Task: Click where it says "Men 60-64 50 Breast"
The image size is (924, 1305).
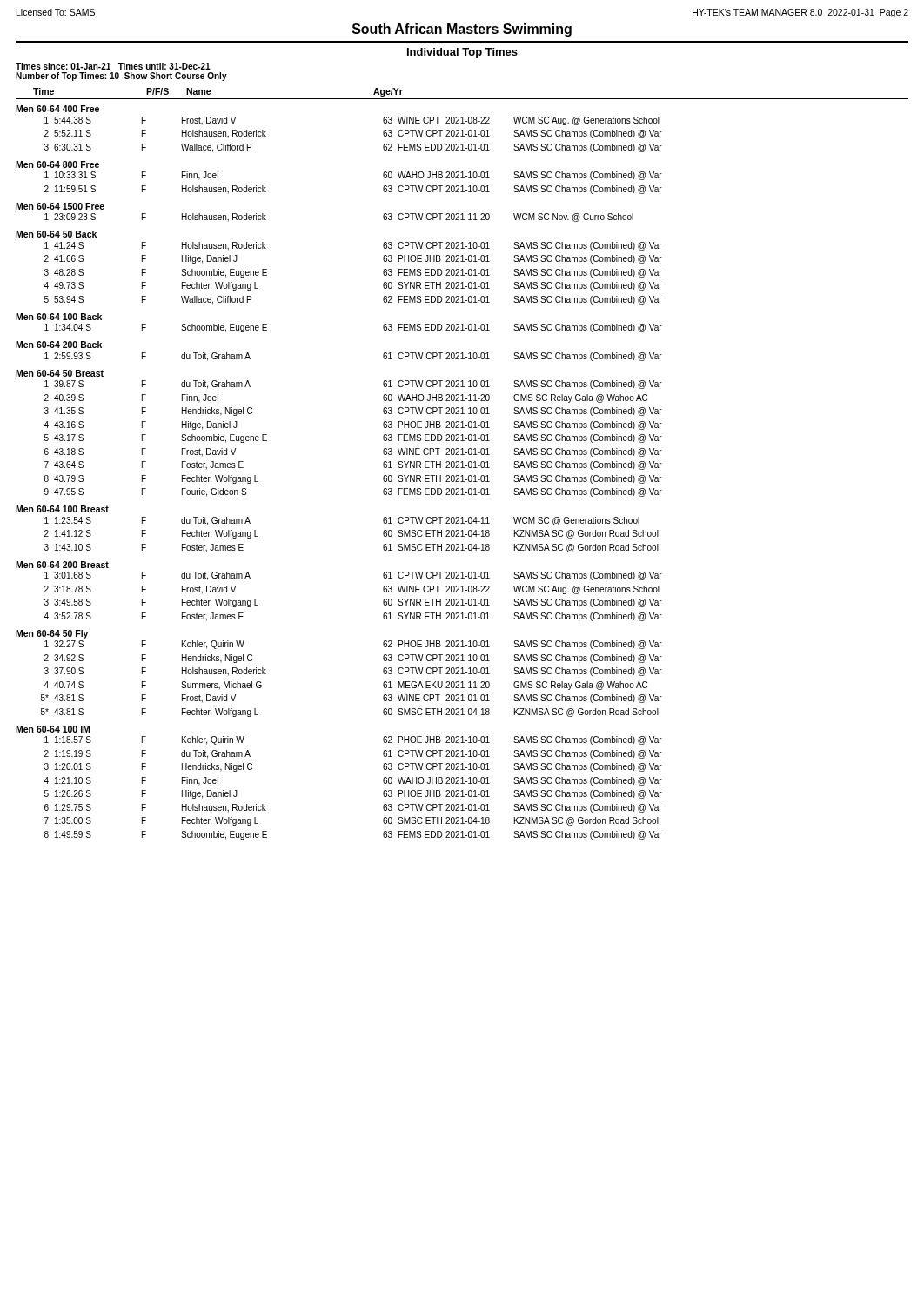Action: pos(60,373)
